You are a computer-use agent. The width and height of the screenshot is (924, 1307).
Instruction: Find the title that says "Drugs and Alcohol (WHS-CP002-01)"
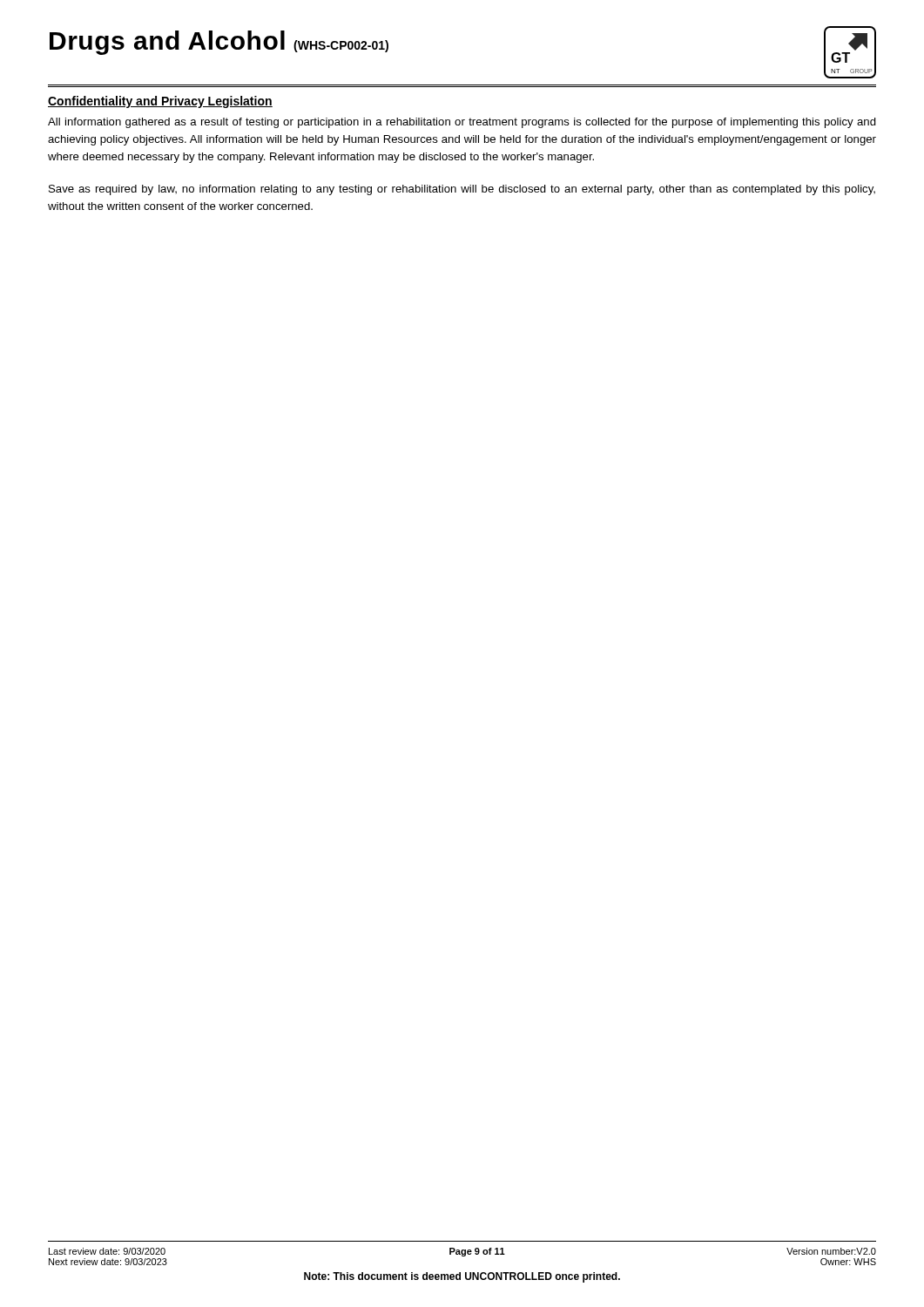[218, 41]
